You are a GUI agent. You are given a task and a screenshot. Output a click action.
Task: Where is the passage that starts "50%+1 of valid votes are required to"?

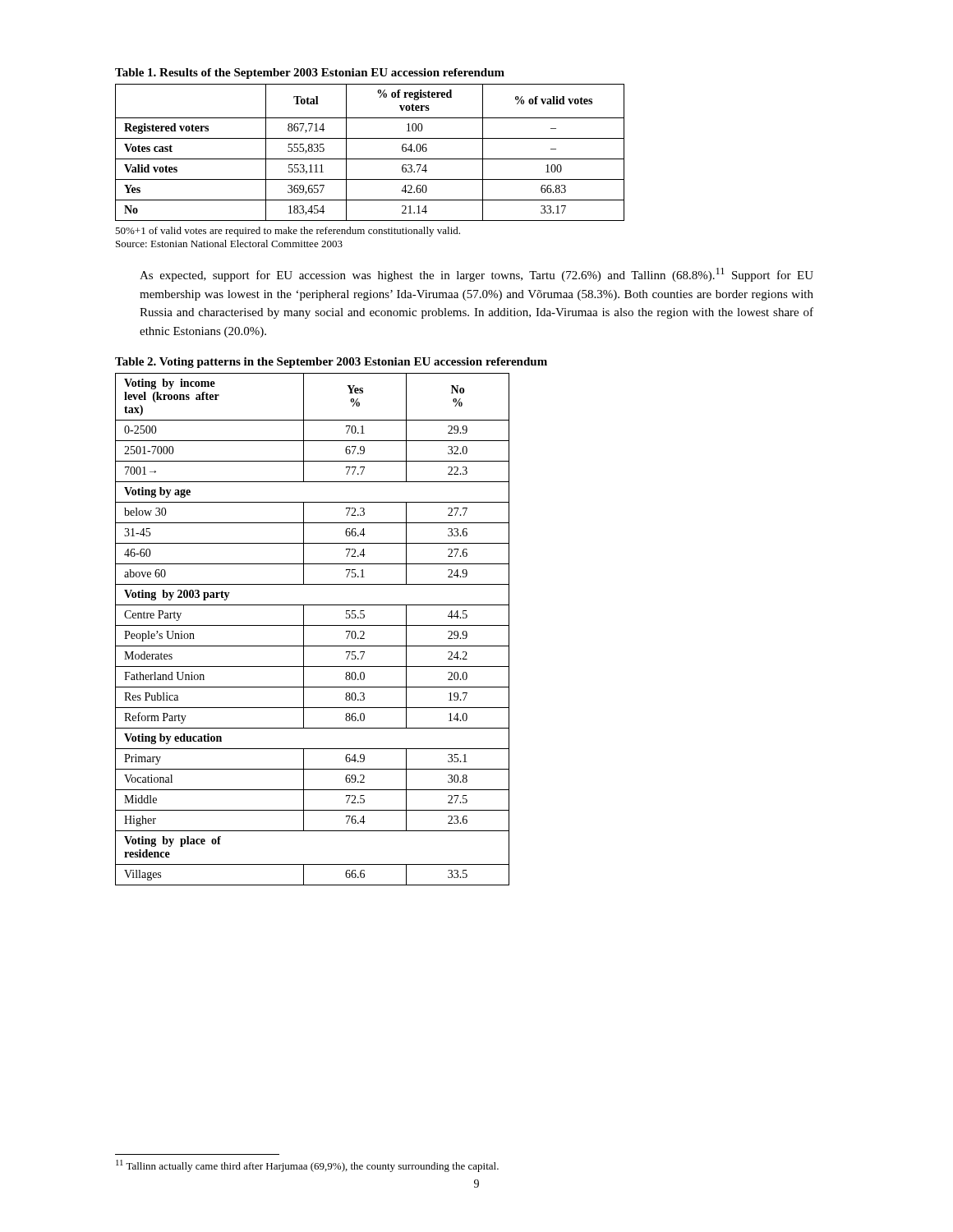point(288,237)
